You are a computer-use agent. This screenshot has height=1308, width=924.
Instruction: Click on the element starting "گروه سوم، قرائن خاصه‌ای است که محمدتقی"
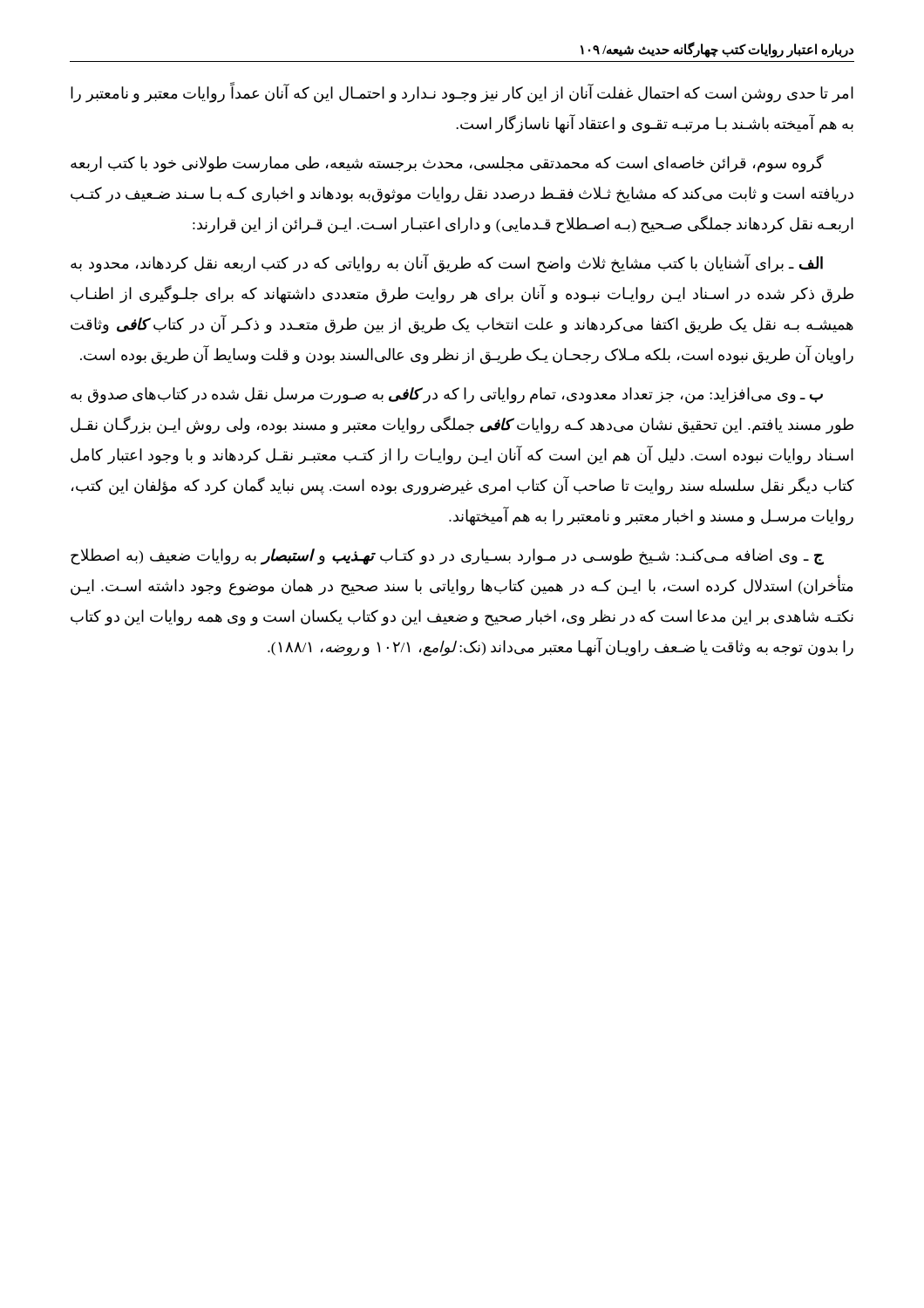point(462,194)
